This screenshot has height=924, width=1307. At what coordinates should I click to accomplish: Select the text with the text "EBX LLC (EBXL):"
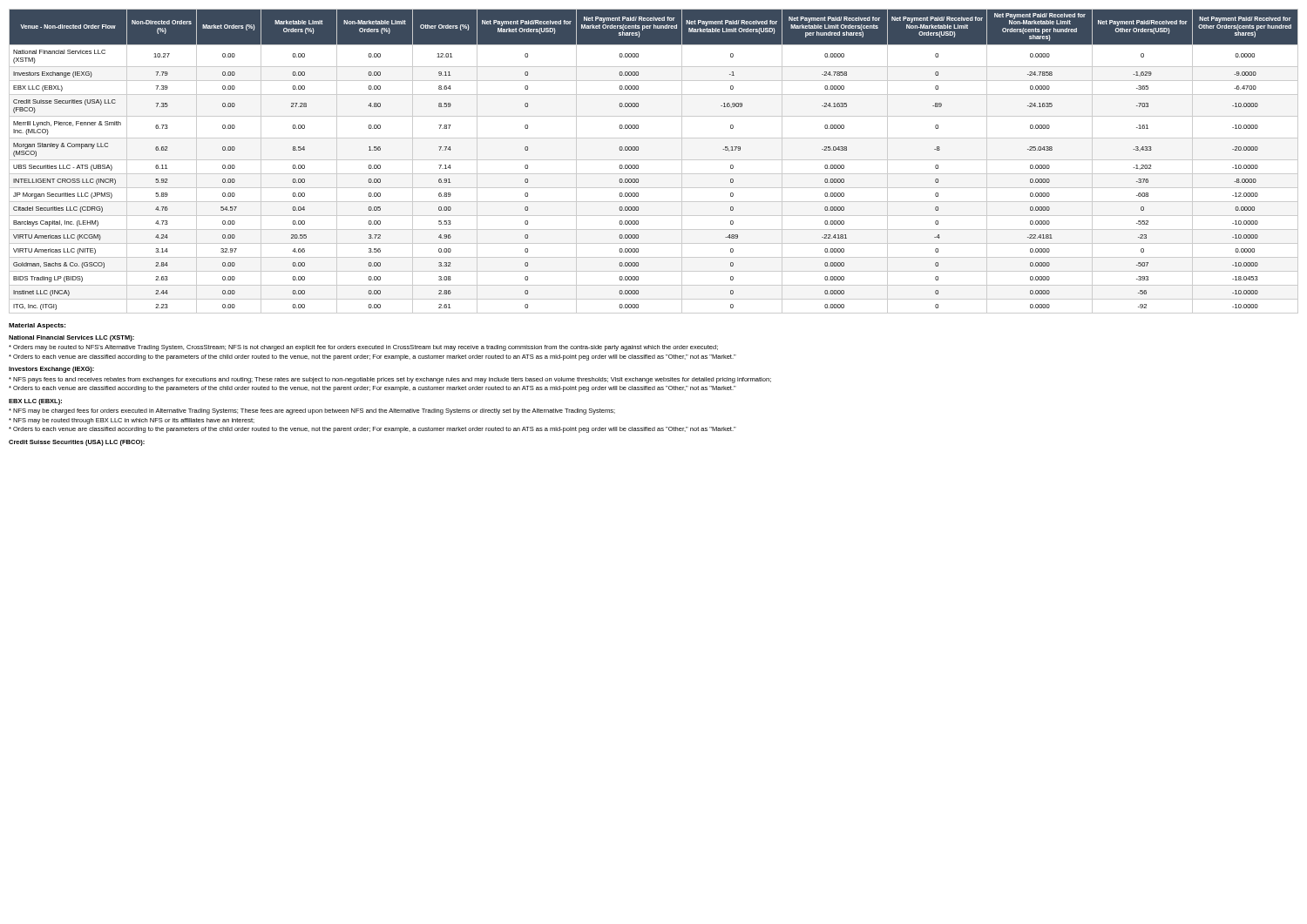pos(36,401)
